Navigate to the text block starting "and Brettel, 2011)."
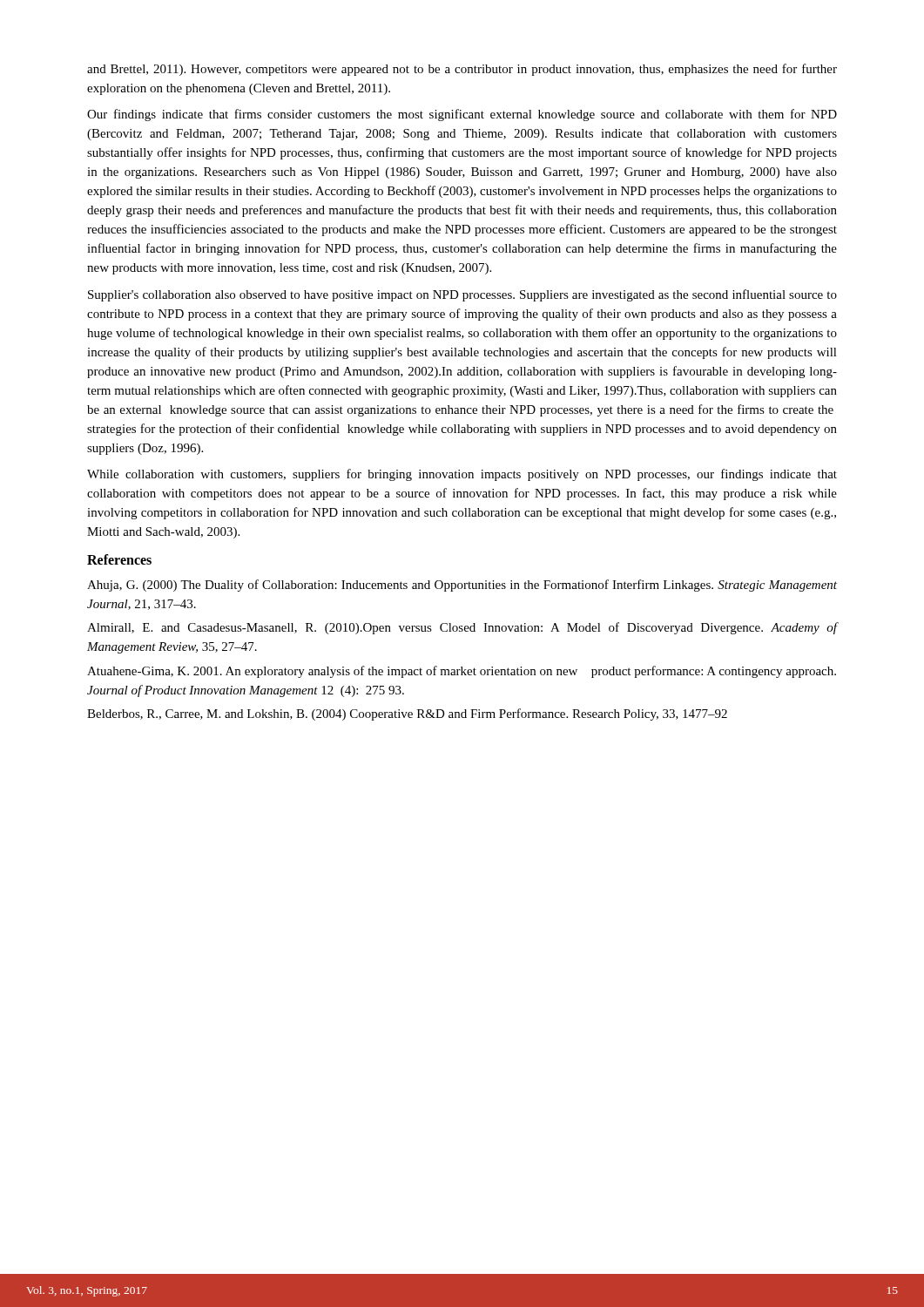Screen dimensions: 1307x924 pos(462,78)
